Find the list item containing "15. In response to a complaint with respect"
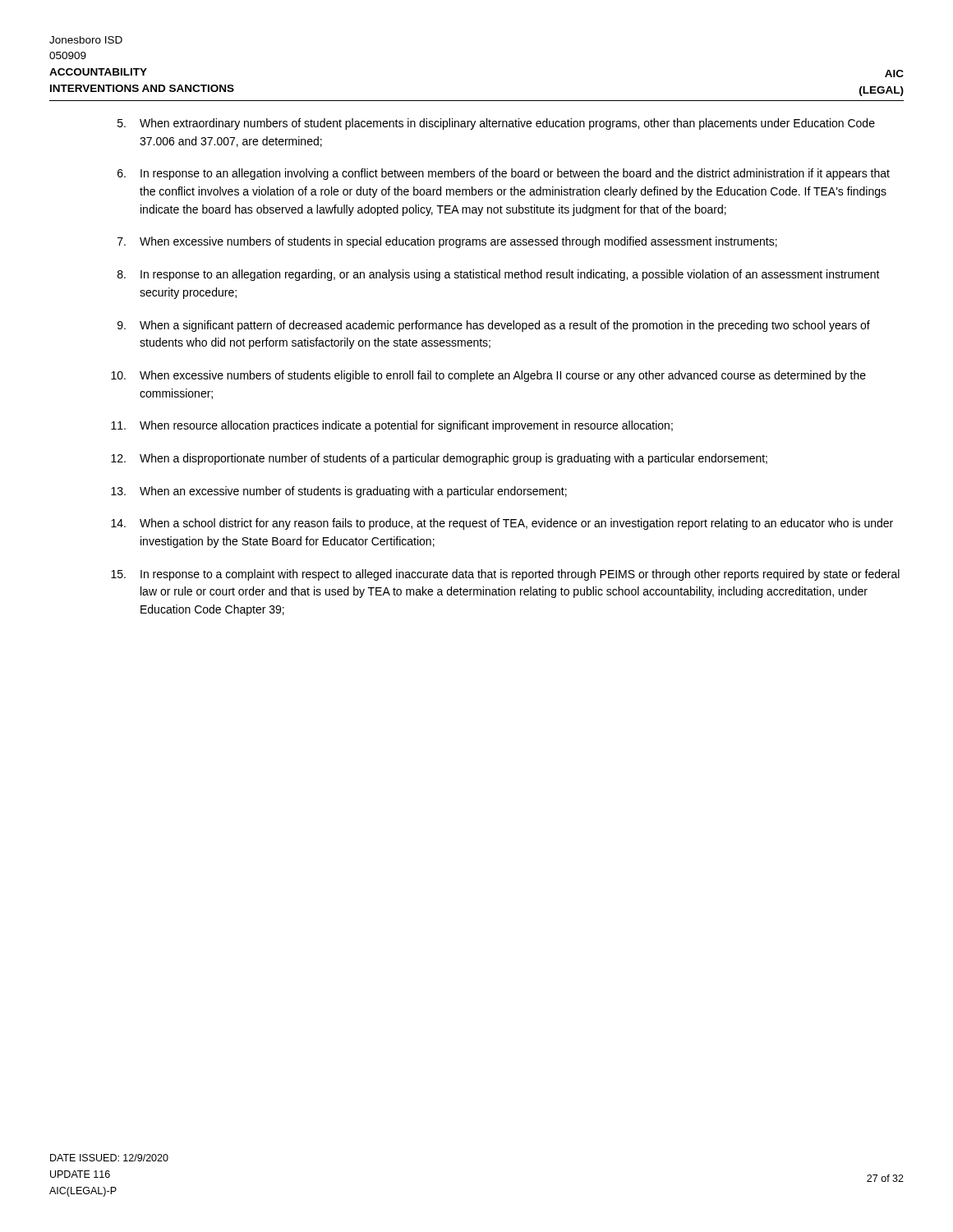 pyautogui.click(x=476, y=592)
